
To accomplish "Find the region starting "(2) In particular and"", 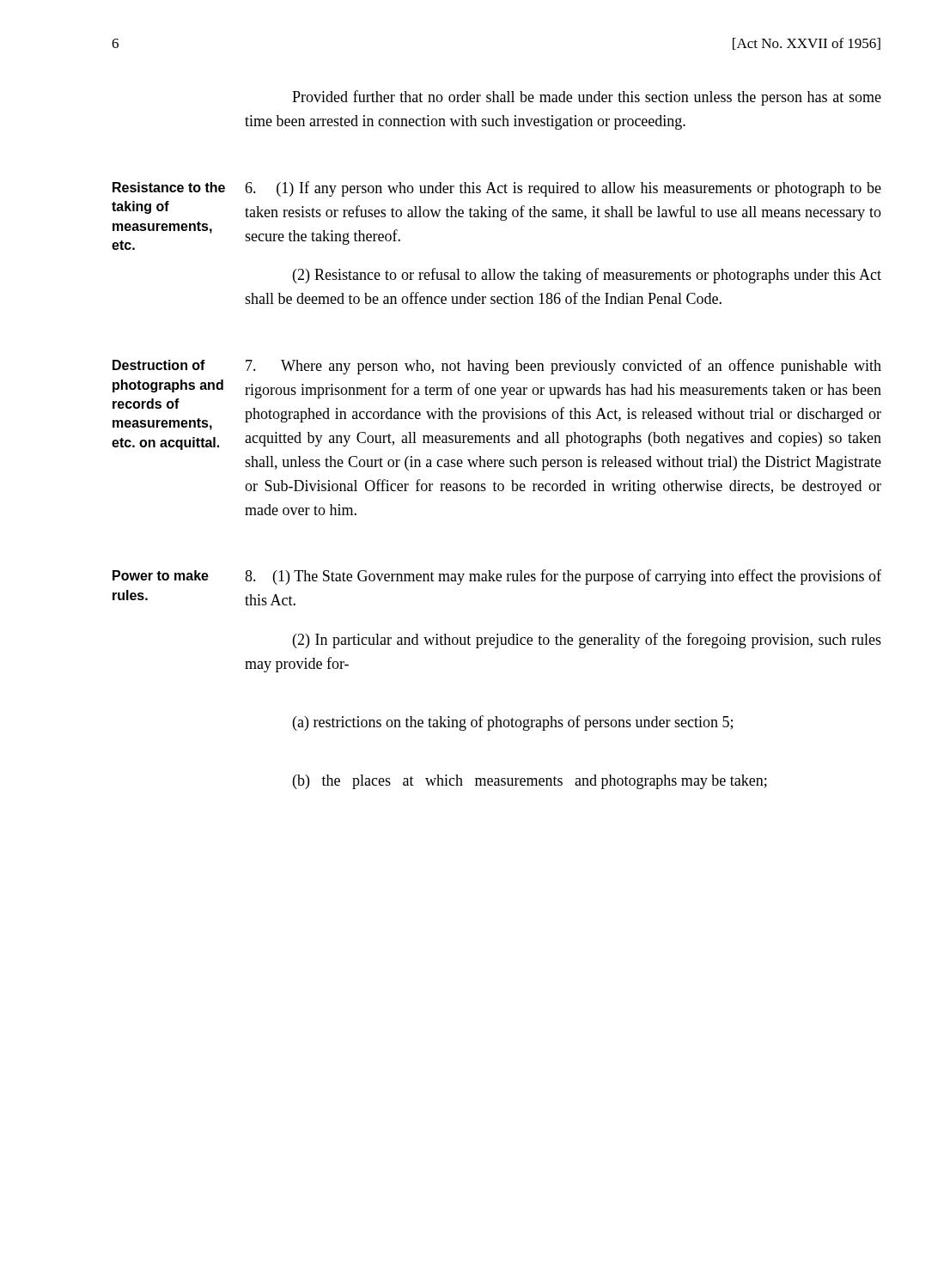I will (587, 641).
